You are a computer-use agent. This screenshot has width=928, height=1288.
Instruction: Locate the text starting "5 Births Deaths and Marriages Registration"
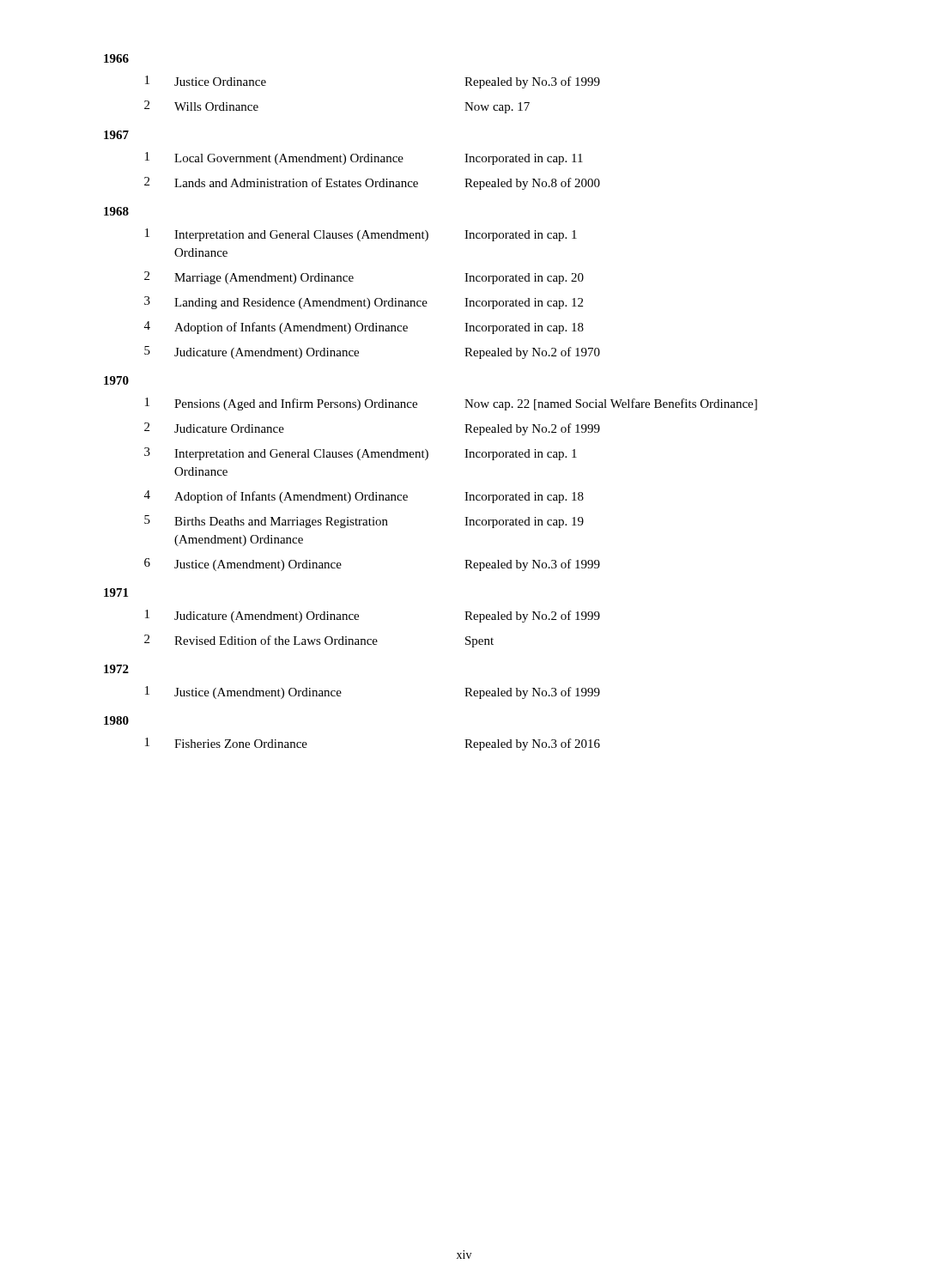click(481, 531)
